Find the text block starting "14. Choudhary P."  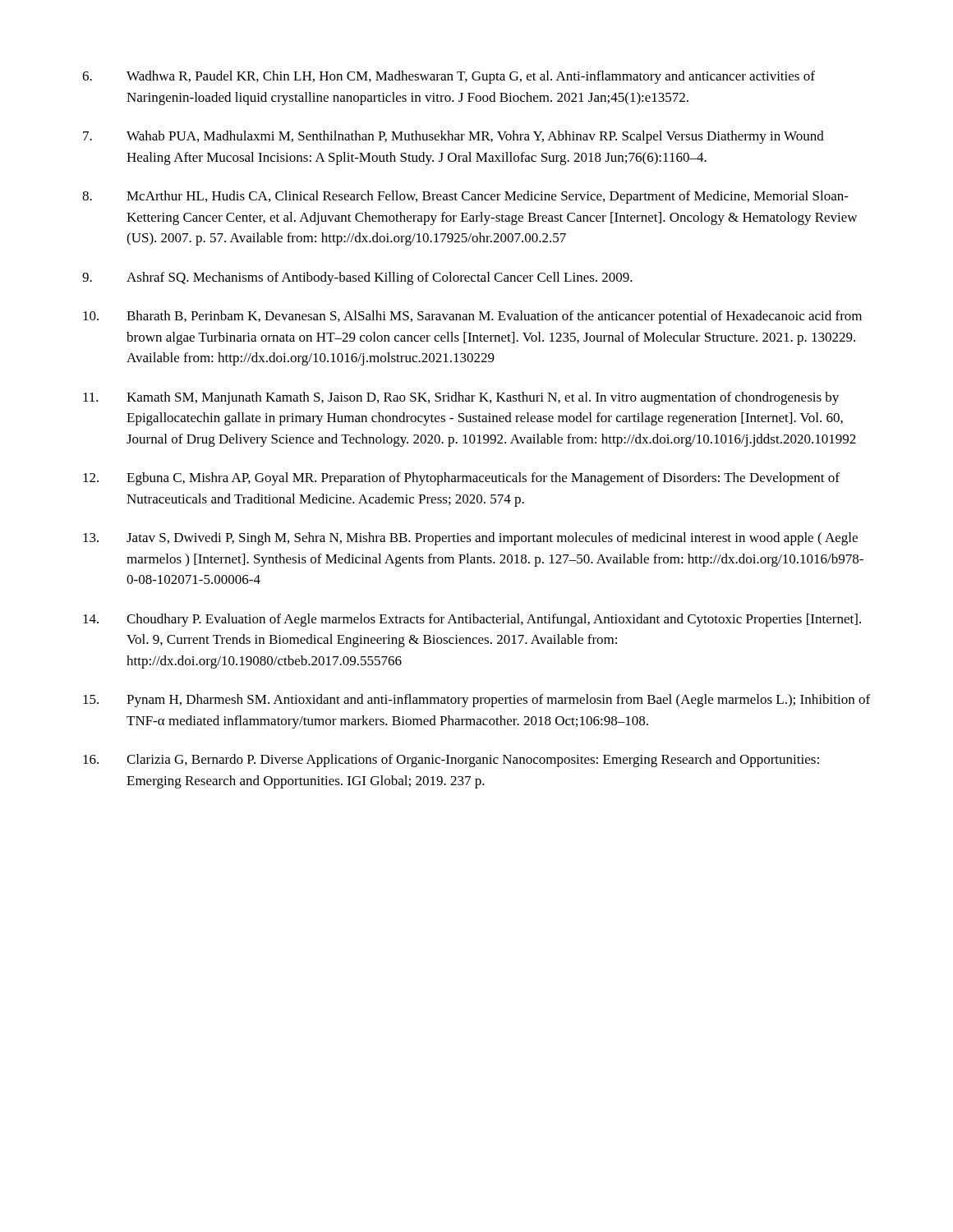point(476,640)
